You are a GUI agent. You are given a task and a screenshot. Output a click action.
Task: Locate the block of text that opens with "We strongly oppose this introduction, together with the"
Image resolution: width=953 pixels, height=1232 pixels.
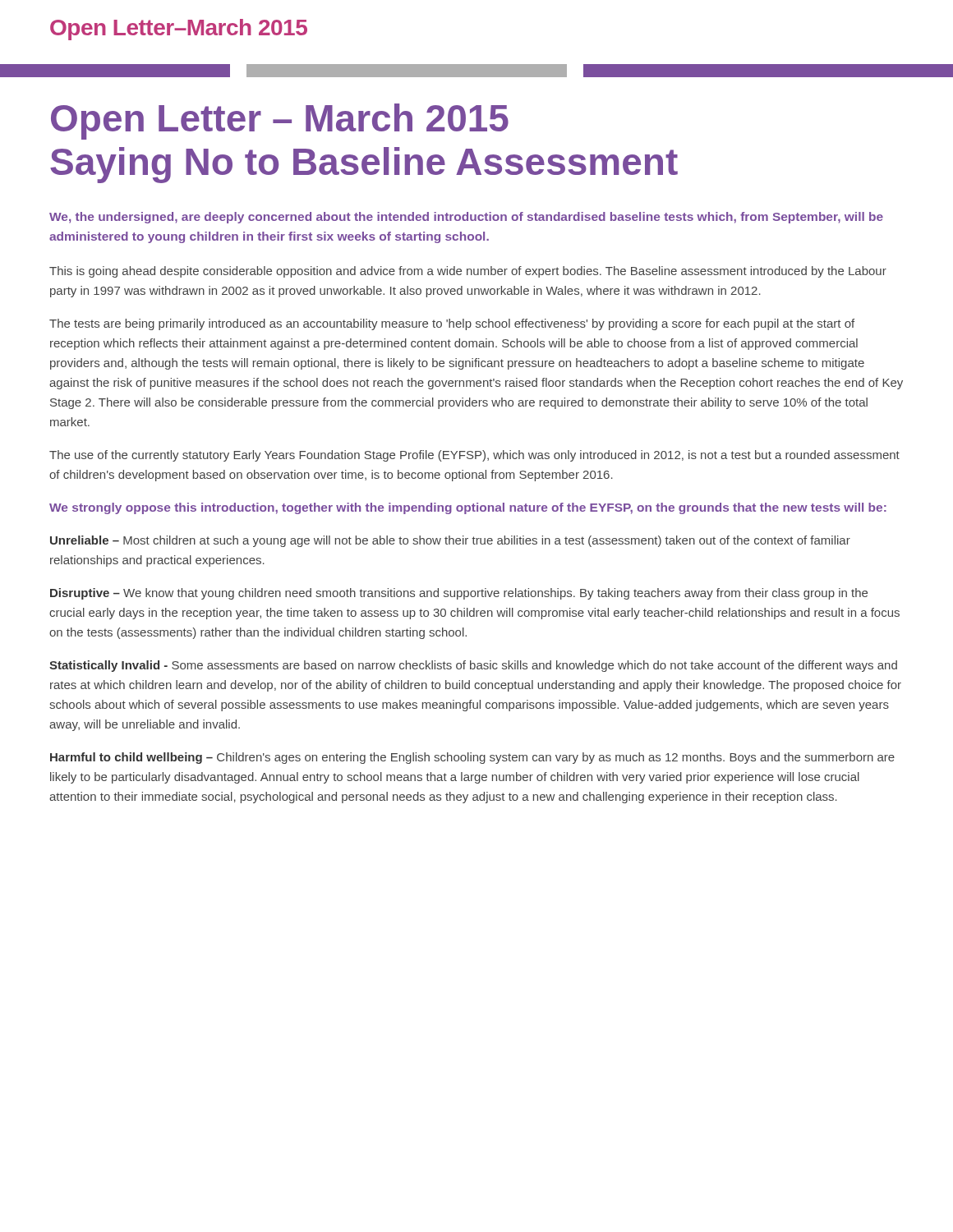click(468, 507)
